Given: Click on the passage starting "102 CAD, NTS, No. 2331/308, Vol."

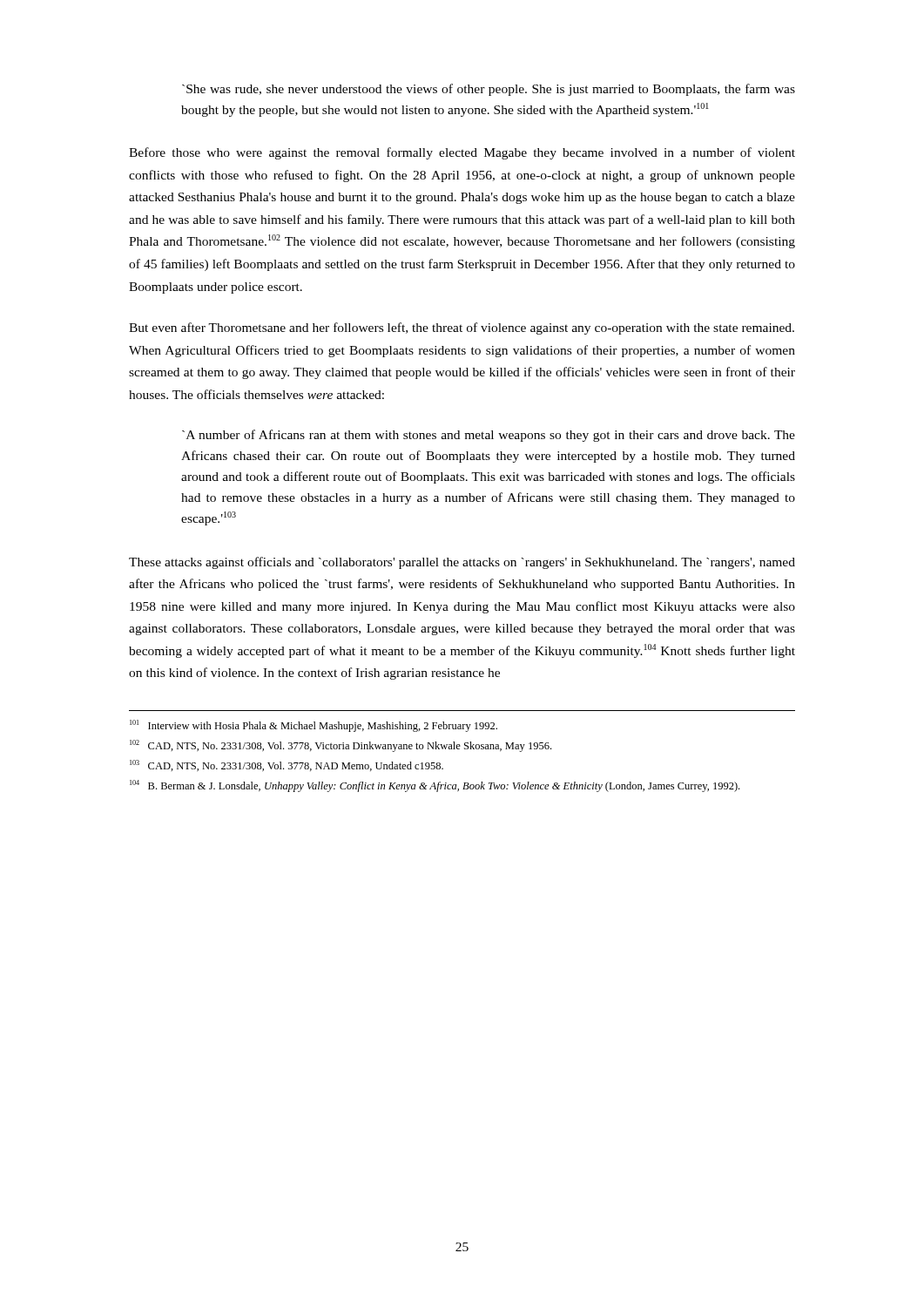Looking at the screenshot, I should coord(341,745).
